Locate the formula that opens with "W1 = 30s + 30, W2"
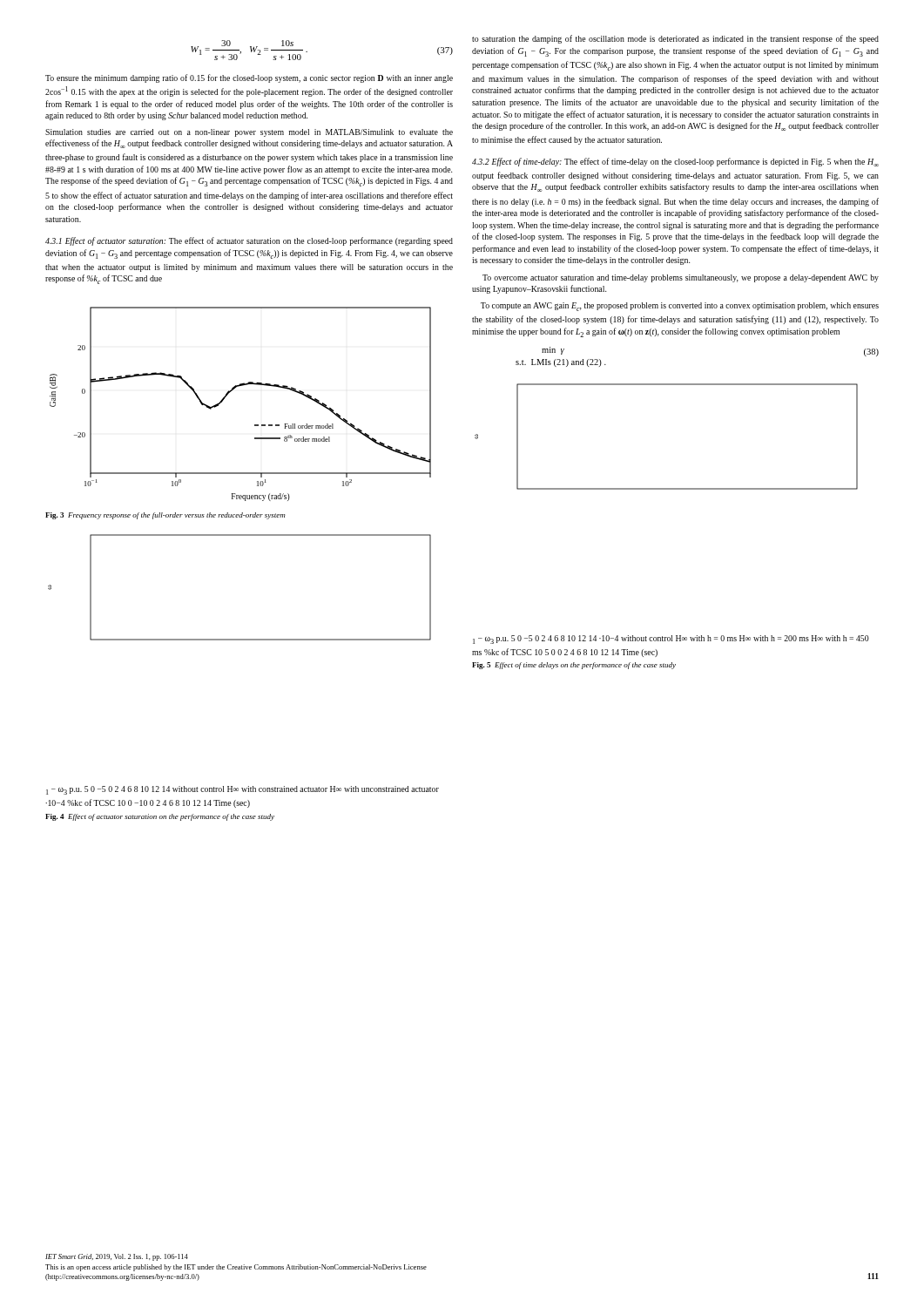The height and width of the screenshot is (1307, 924). (x=256, y=50)
